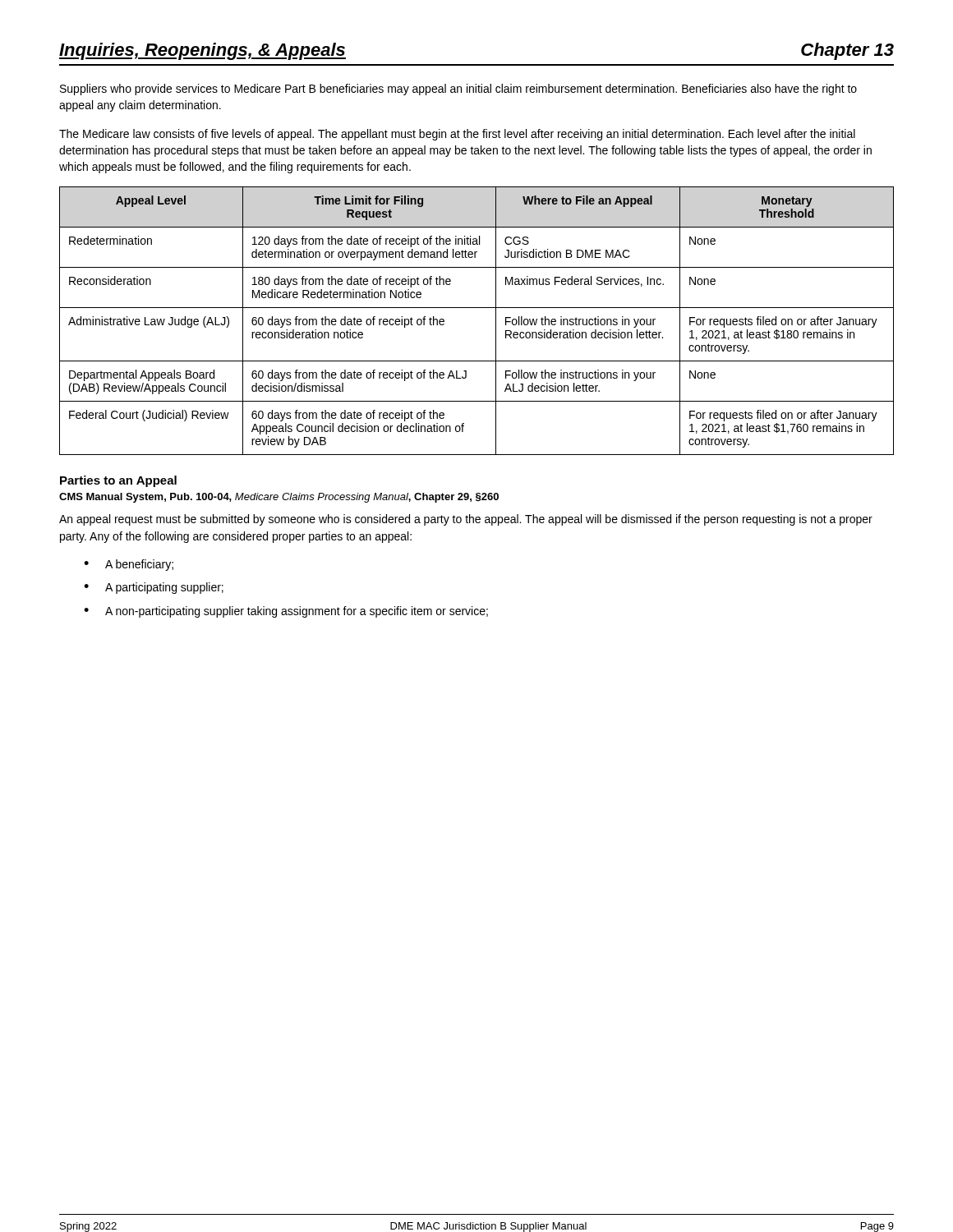
Task: Click on the text block that says "An appeal request"
Action: 466,528
